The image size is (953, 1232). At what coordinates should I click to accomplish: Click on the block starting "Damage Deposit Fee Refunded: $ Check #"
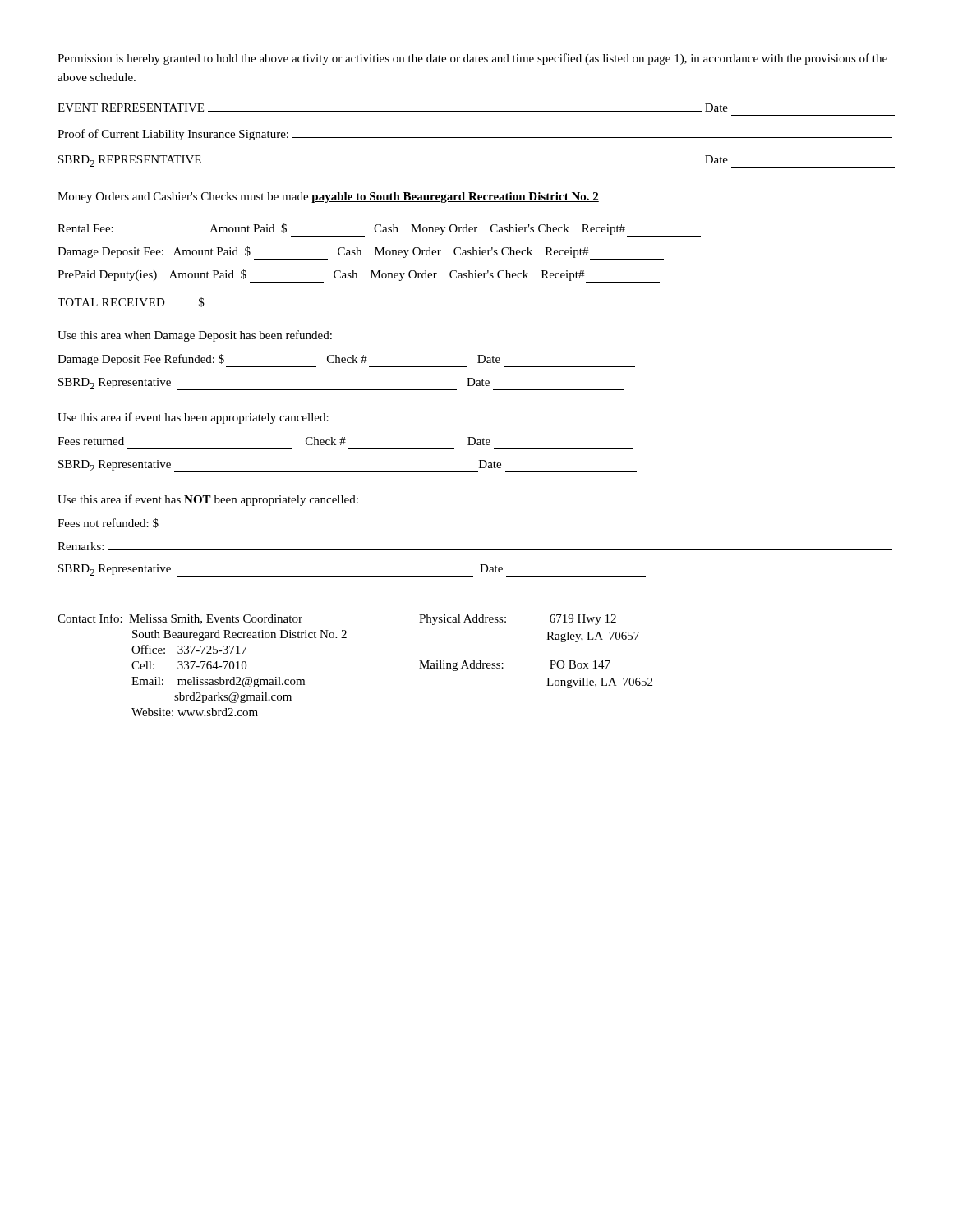(476, 360)
